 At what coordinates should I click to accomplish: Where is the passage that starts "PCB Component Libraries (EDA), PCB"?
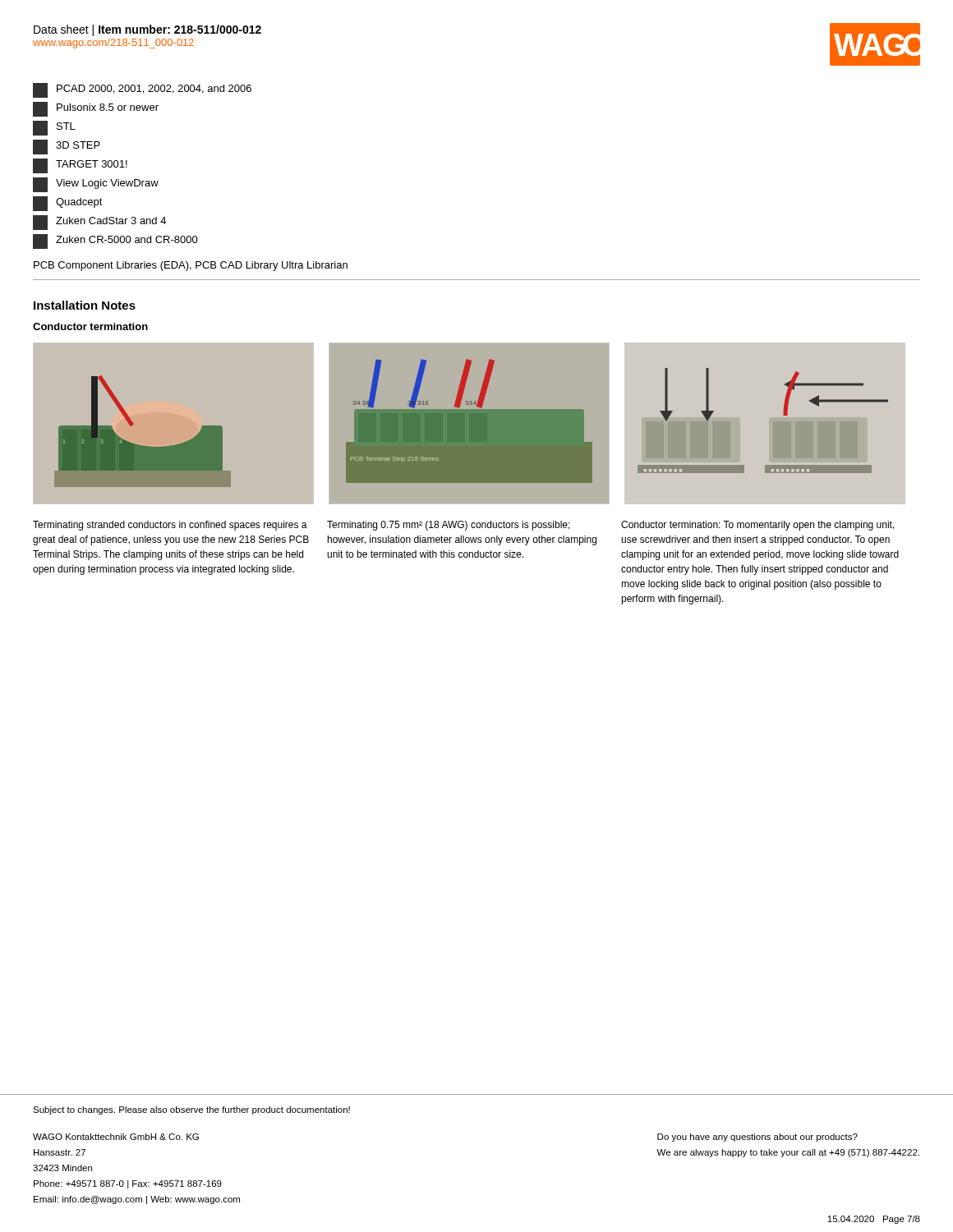pyautogui.click(x=190, y=265)
